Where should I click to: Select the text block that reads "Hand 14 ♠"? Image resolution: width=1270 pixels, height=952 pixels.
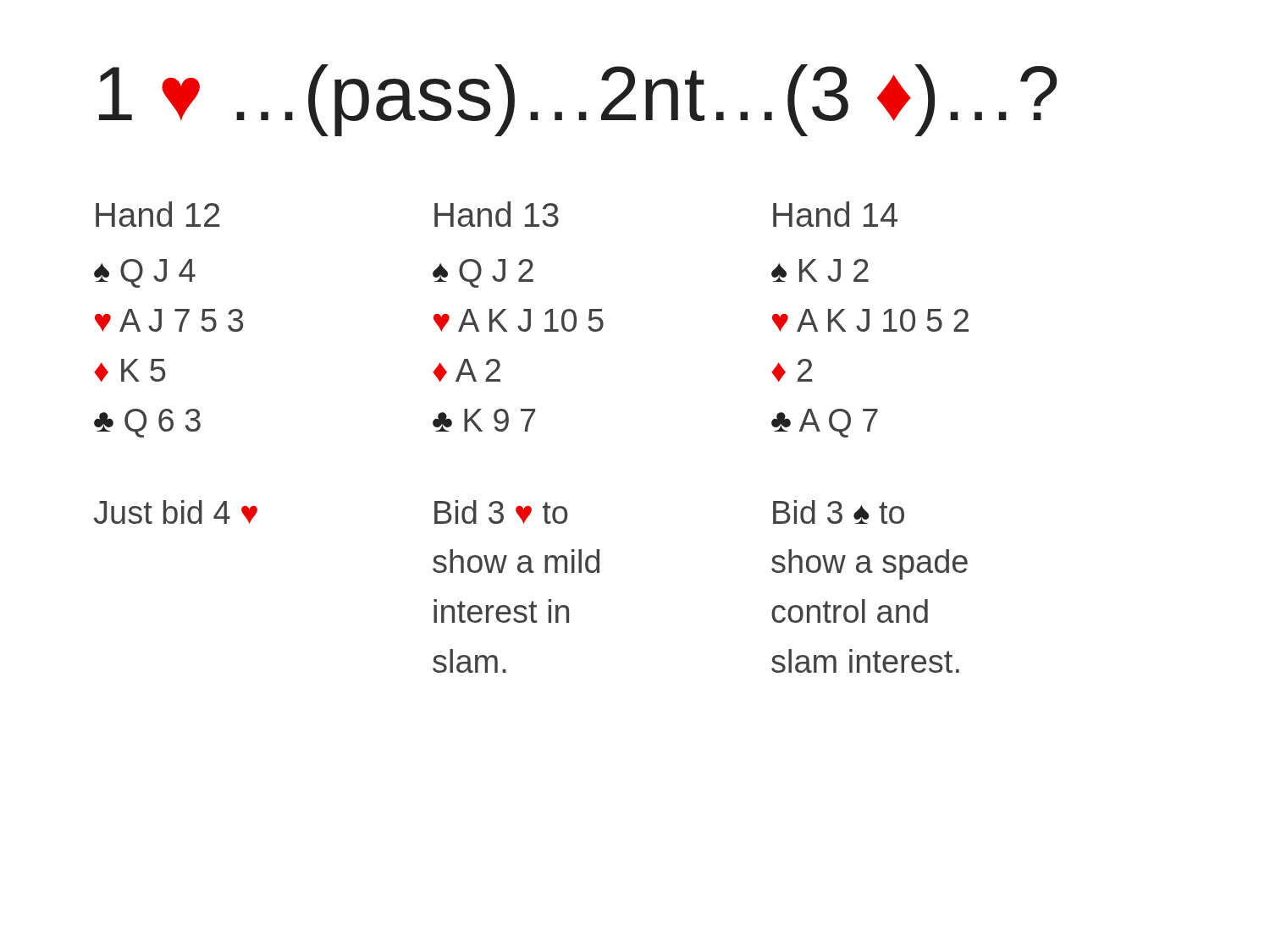[940, 317]
